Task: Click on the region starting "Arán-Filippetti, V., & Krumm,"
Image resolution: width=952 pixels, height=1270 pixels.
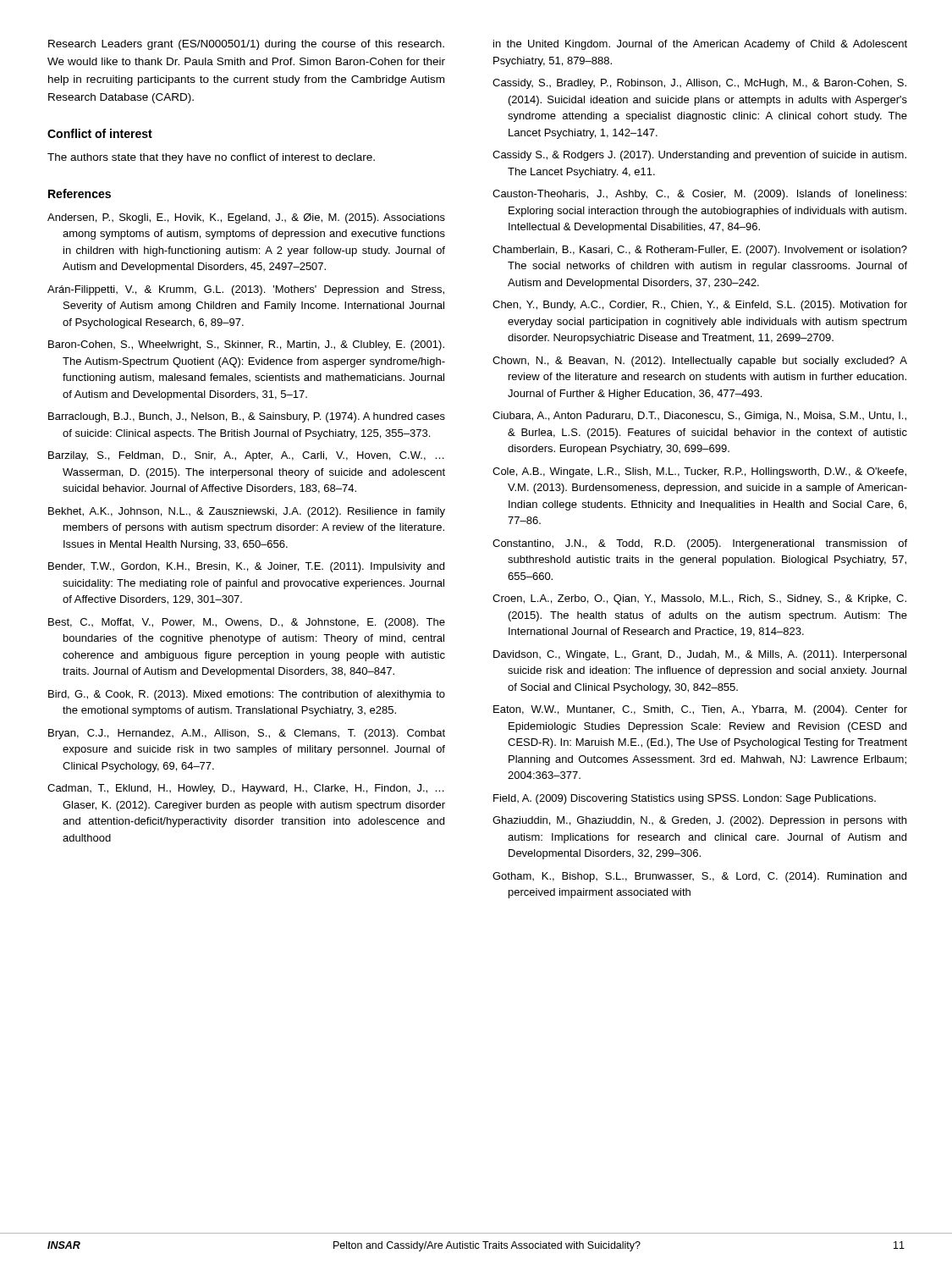Action: tap(246, 305)
